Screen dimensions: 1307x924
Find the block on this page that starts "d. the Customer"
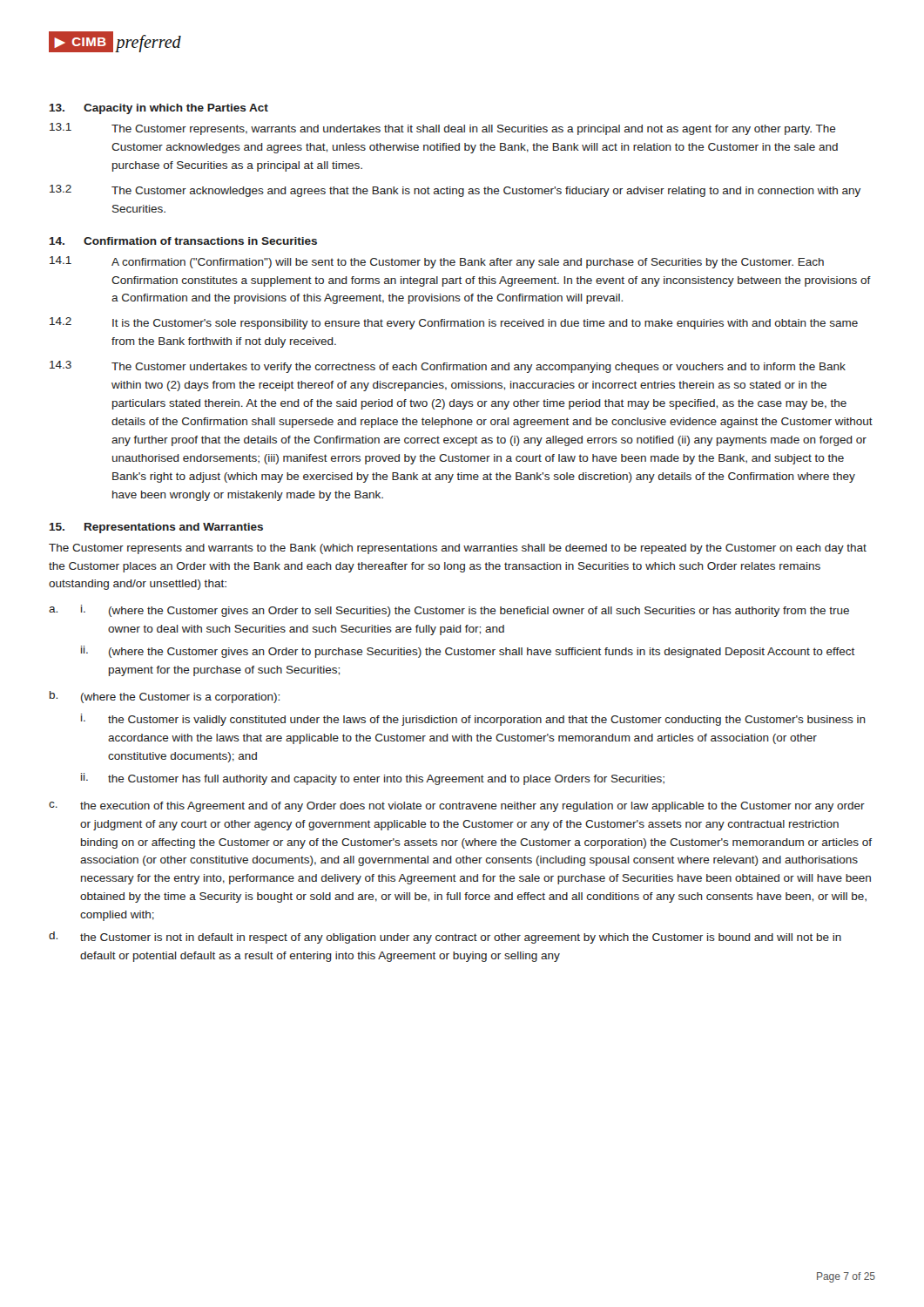pos(462,947)
